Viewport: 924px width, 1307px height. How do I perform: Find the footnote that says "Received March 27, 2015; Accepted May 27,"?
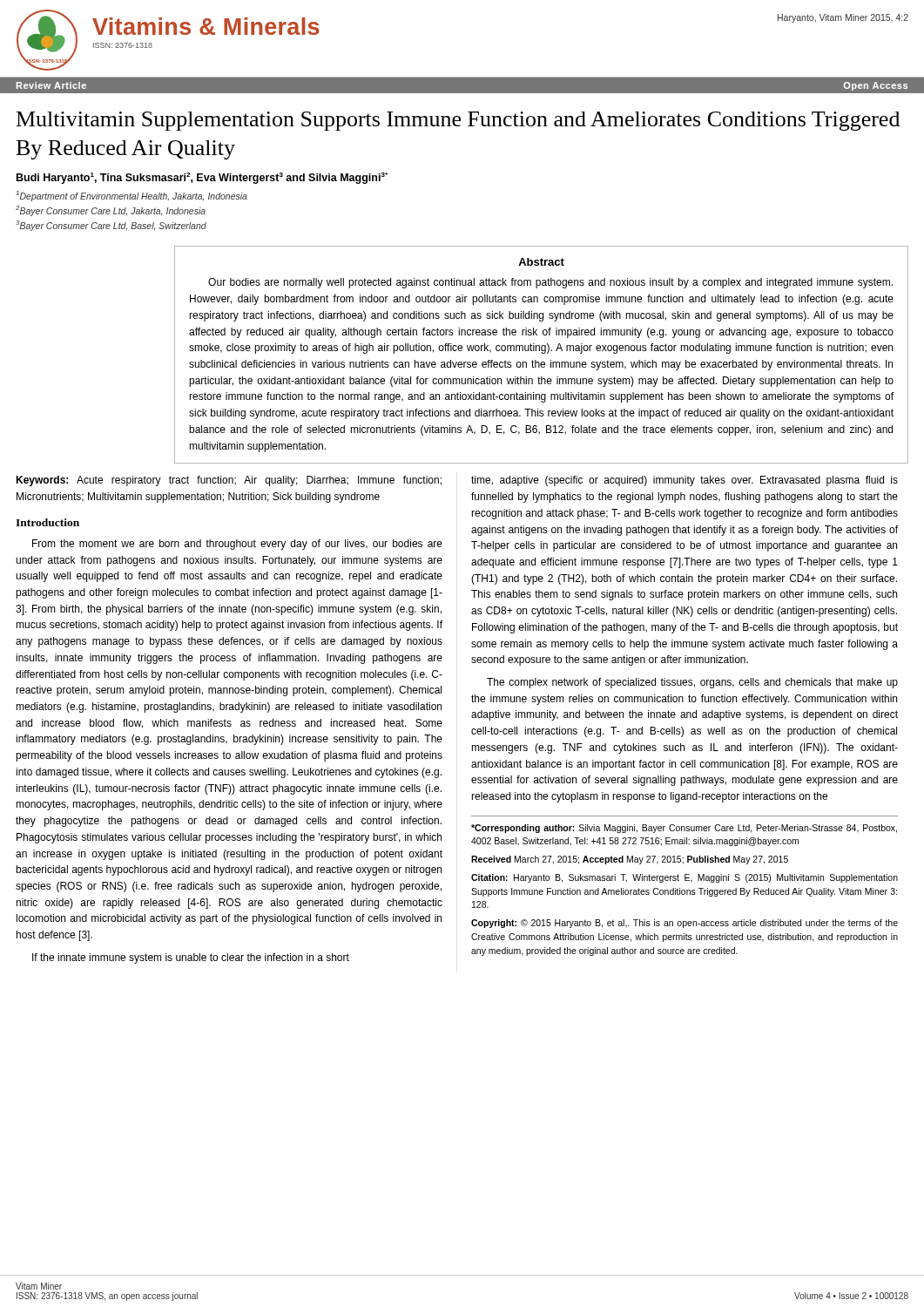click(x=630, y=859)
